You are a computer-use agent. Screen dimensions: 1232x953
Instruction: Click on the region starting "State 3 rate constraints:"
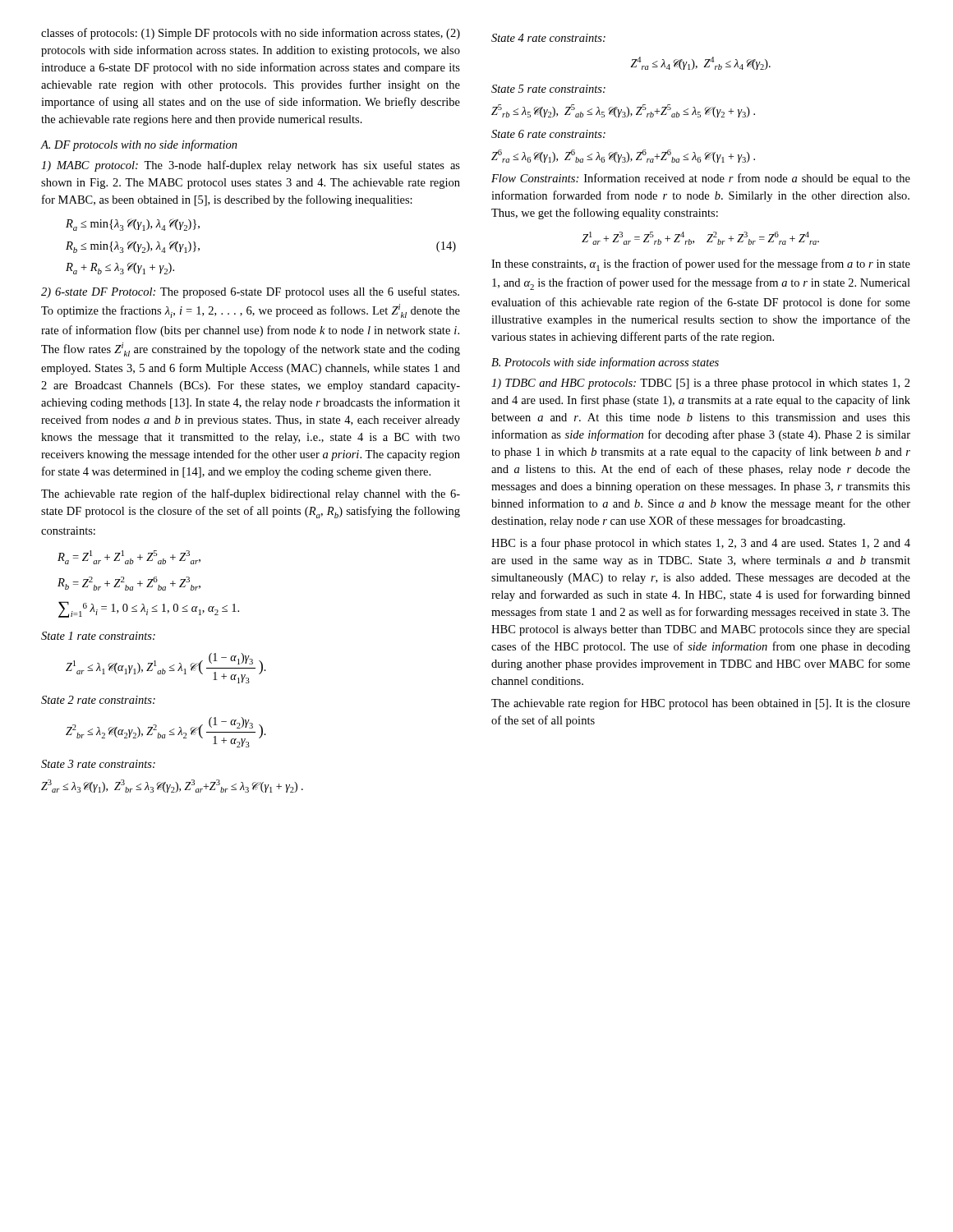click(x=98, y=764)
